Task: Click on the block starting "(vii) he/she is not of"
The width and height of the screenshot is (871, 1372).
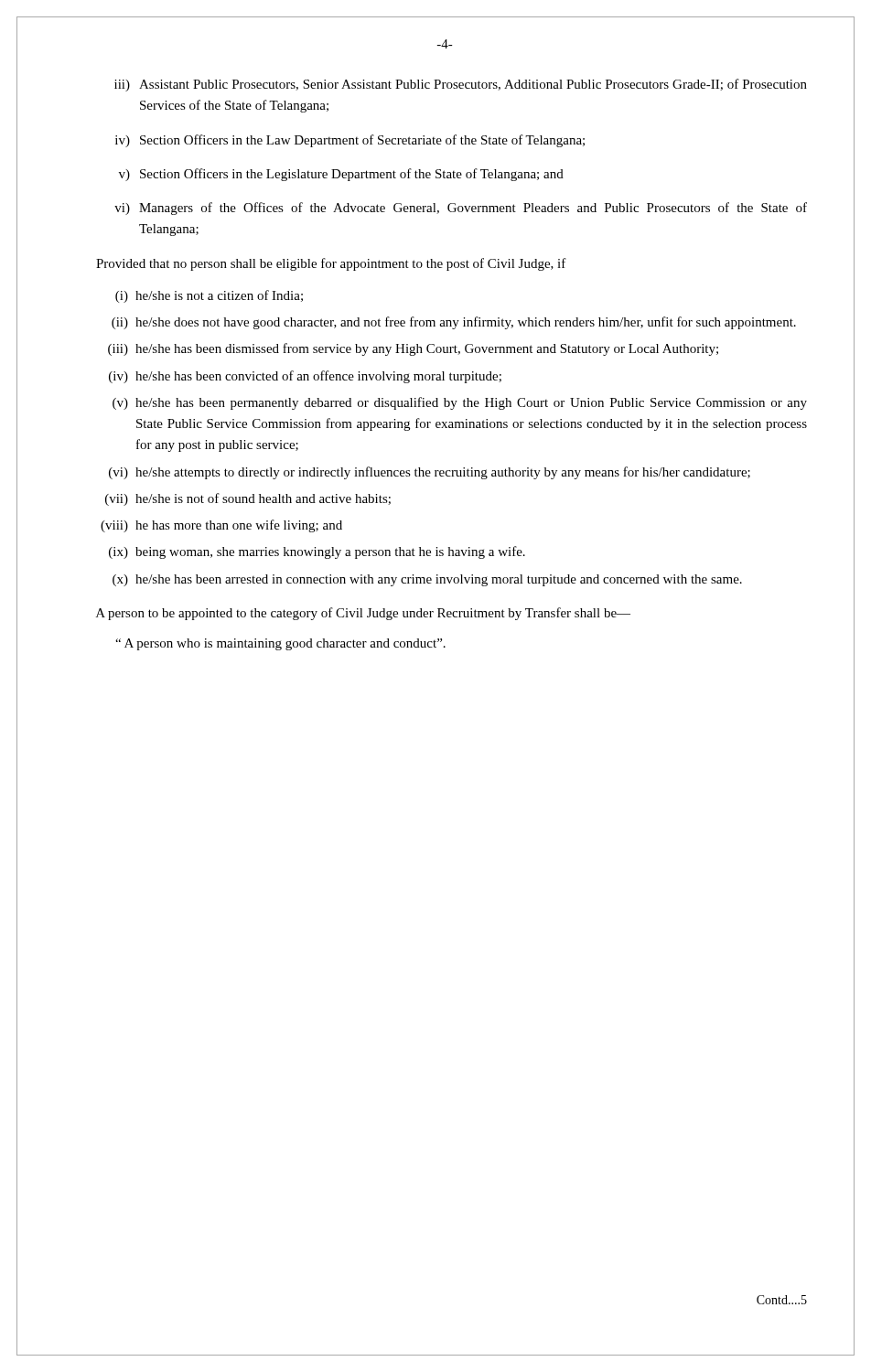Action: tap(248, 499)
